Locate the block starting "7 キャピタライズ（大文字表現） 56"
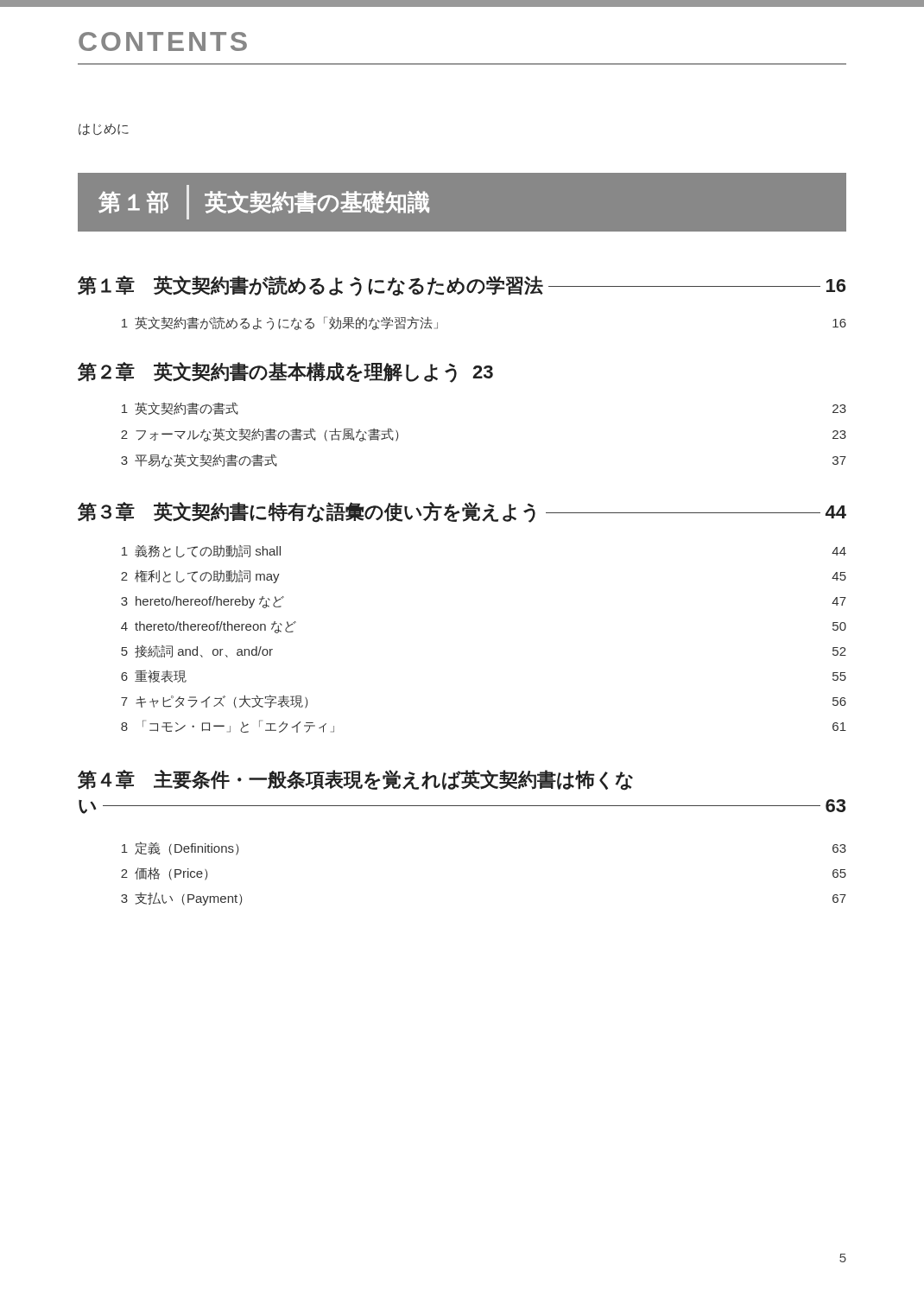This screenshot has width=924, height=1296. (x=220, y=701)
